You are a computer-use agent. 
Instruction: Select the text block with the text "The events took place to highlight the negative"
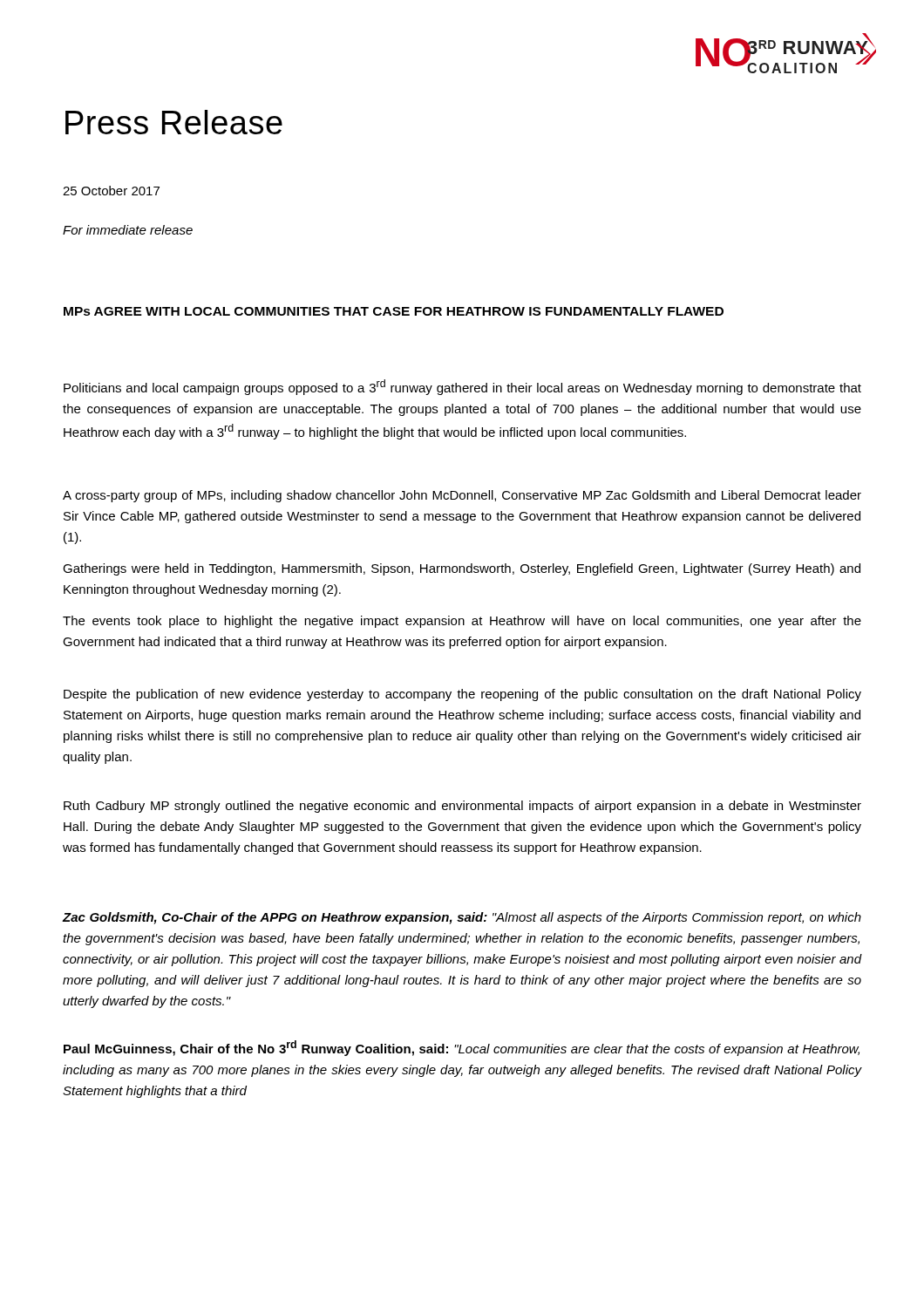[x=462, y=631]
